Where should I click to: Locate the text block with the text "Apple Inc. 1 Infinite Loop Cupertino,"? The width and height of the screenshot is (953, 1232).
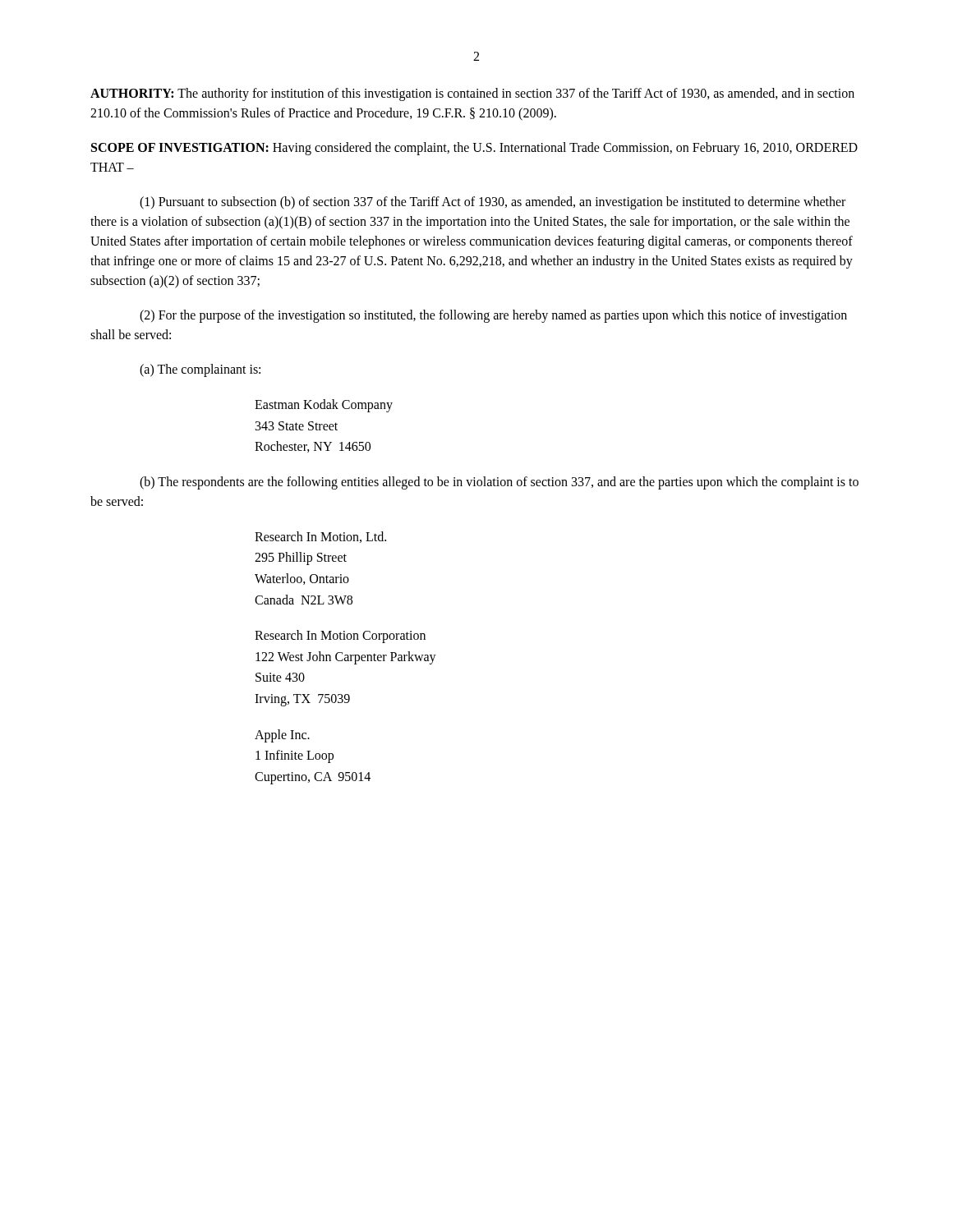pyautogui.click(x=313, y=755)
